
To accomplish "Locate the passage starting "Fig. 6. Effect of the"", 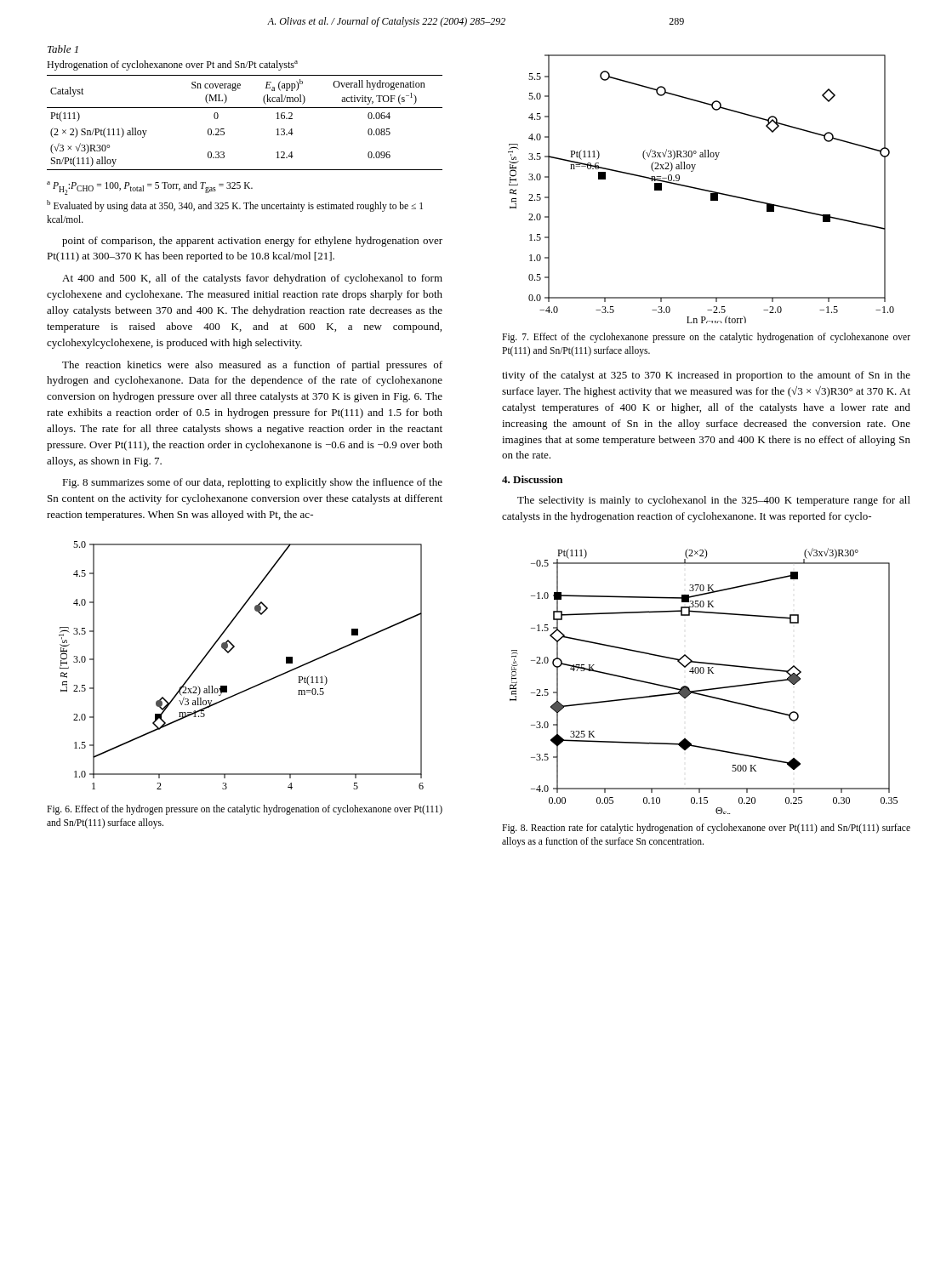I will [x=245, y=816].
